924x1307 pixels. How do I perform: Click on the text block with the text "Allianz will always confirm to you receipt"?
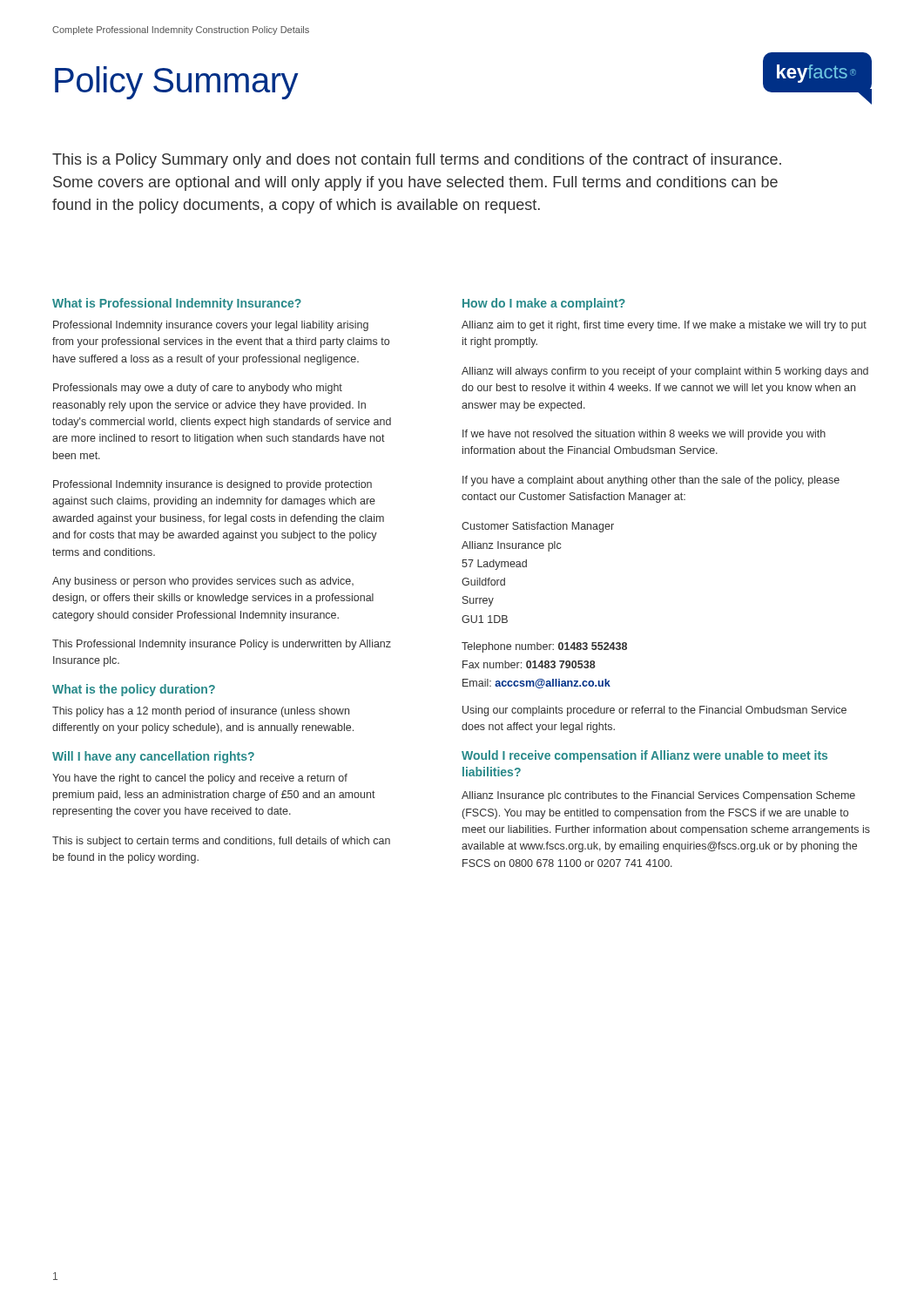(665, 388)
